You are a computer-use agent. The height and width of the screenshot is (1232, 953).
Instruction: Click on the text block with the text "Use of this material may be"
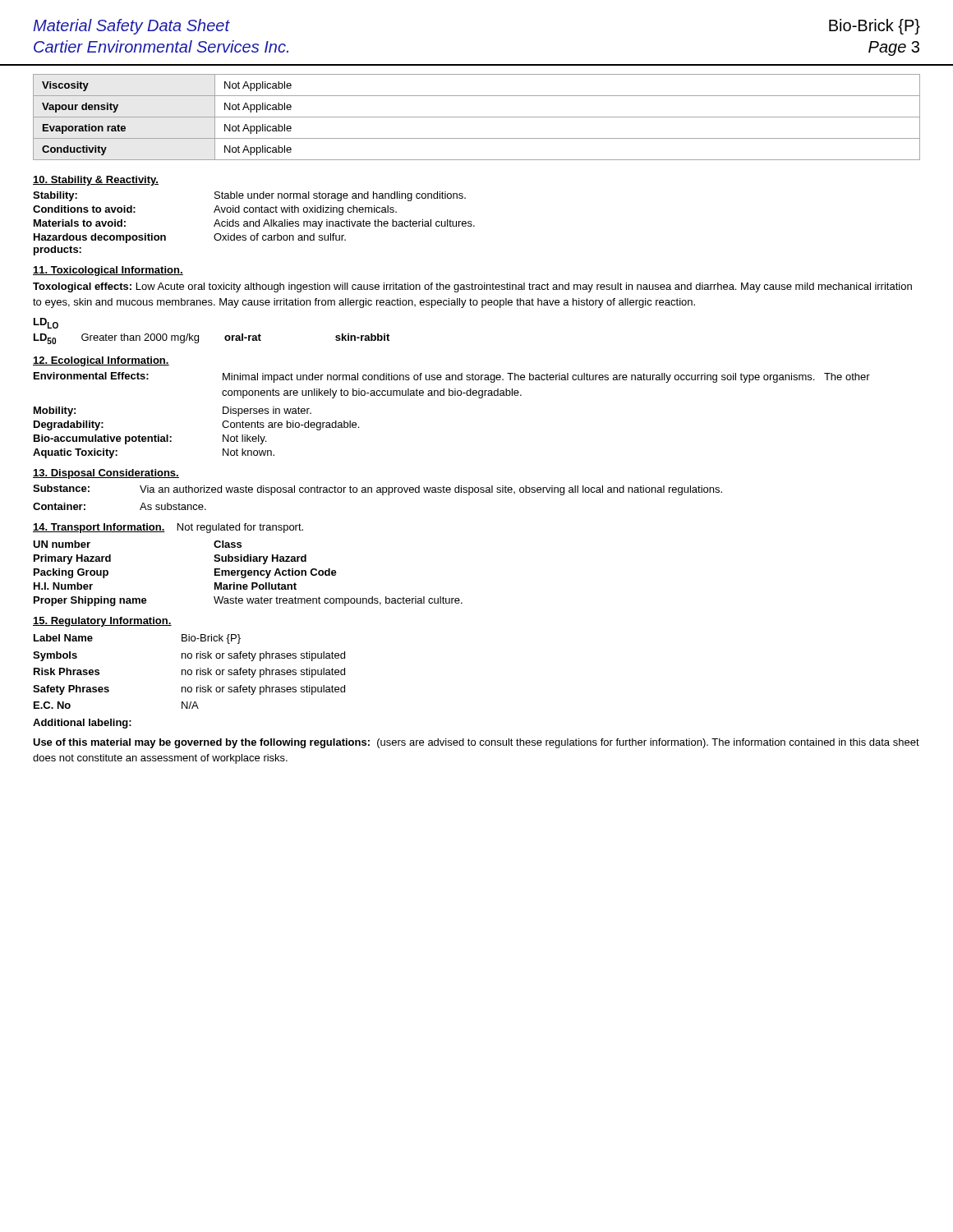[x=476, y=750]
